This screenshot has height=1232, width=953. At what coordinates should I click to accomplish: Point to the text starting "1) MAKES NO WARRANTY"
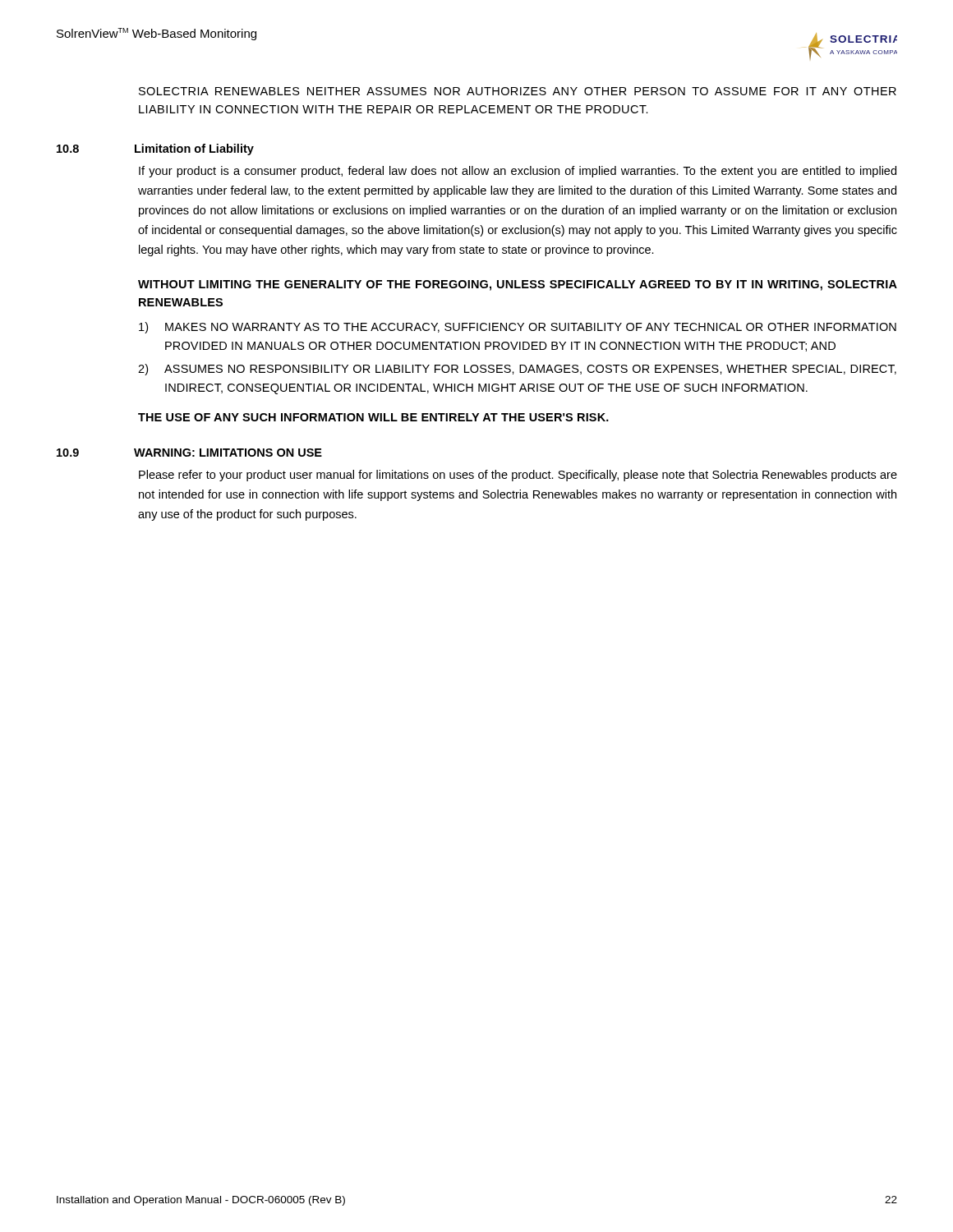tap(518, 337)
